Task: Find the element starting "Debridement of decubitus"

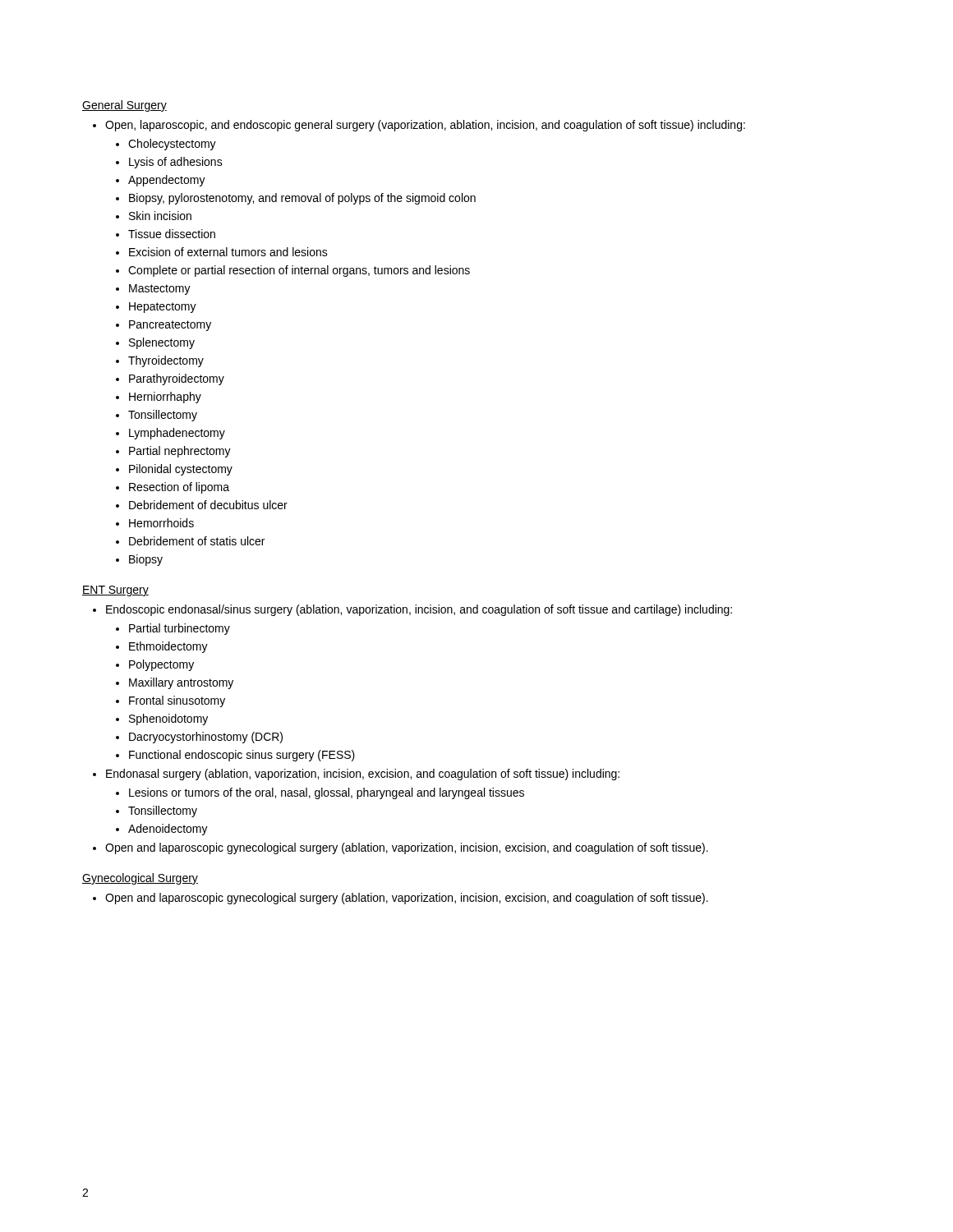Action: pyautogui.click(x=208, y=505)
